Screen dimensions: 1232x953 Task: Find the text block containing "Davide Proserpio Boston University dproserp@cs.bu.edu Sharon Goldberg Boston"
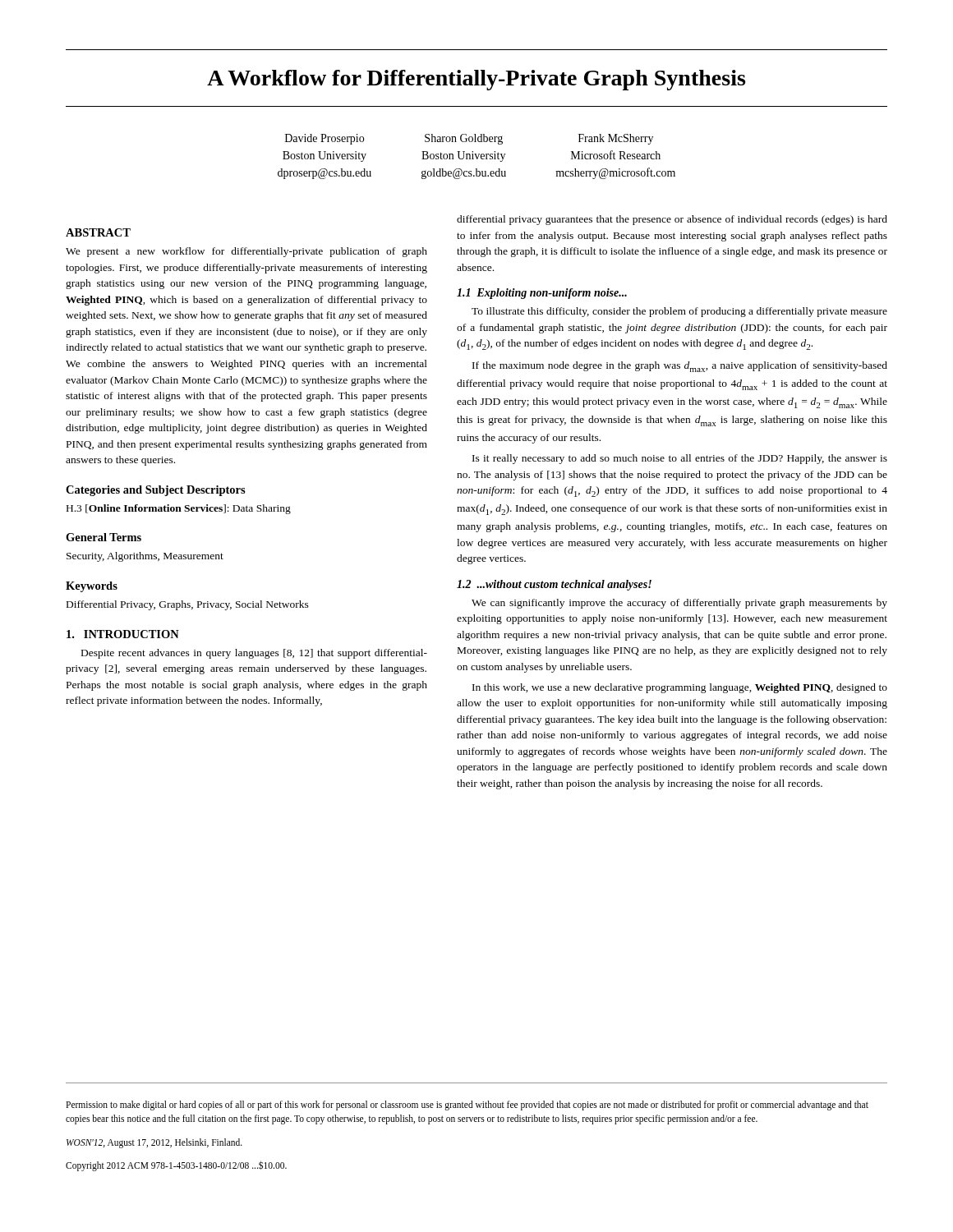pyautogui.click(x=476, y=156)
